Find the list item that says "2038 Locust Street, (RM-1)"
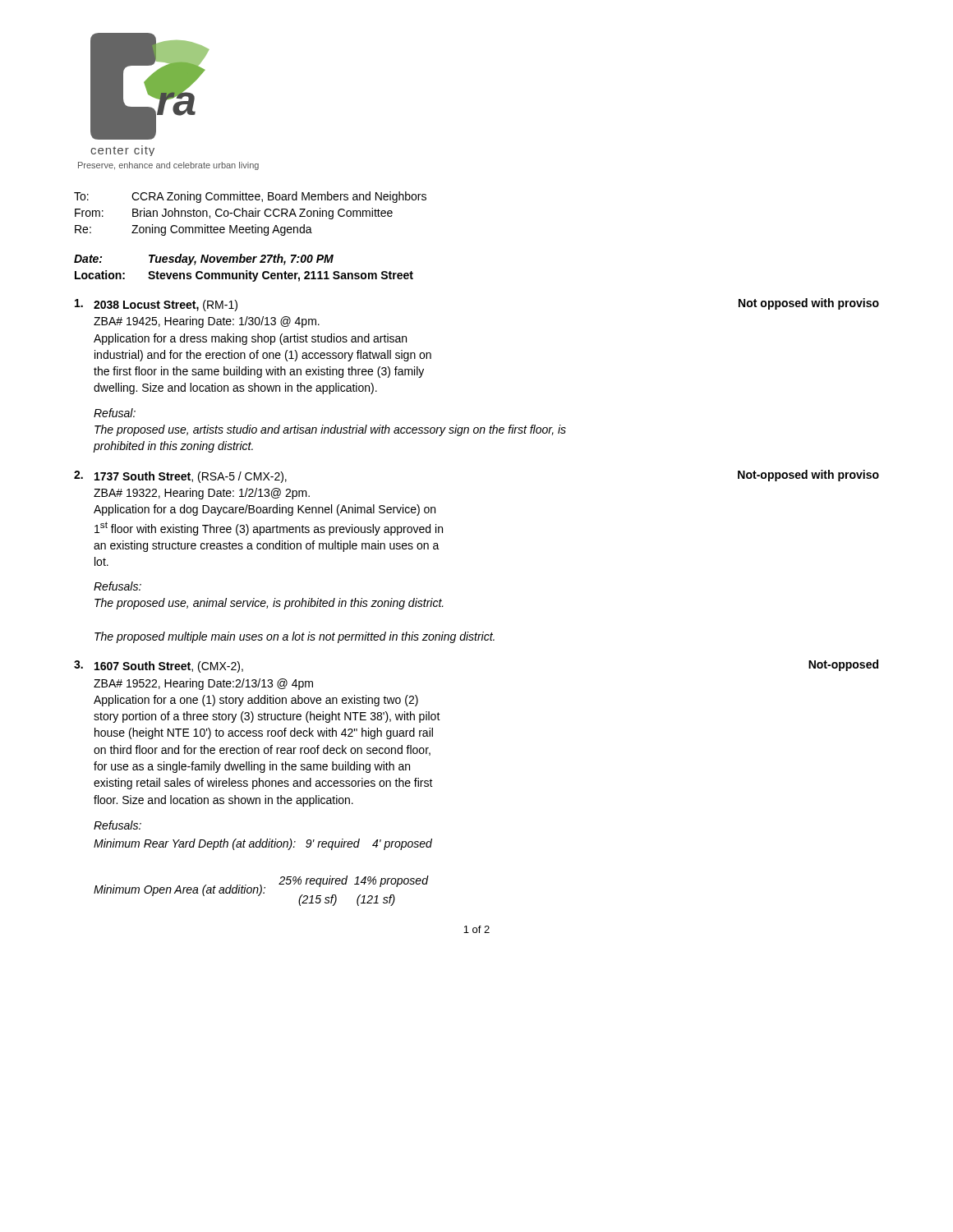953x1232 pixels. tap(155, 305)
